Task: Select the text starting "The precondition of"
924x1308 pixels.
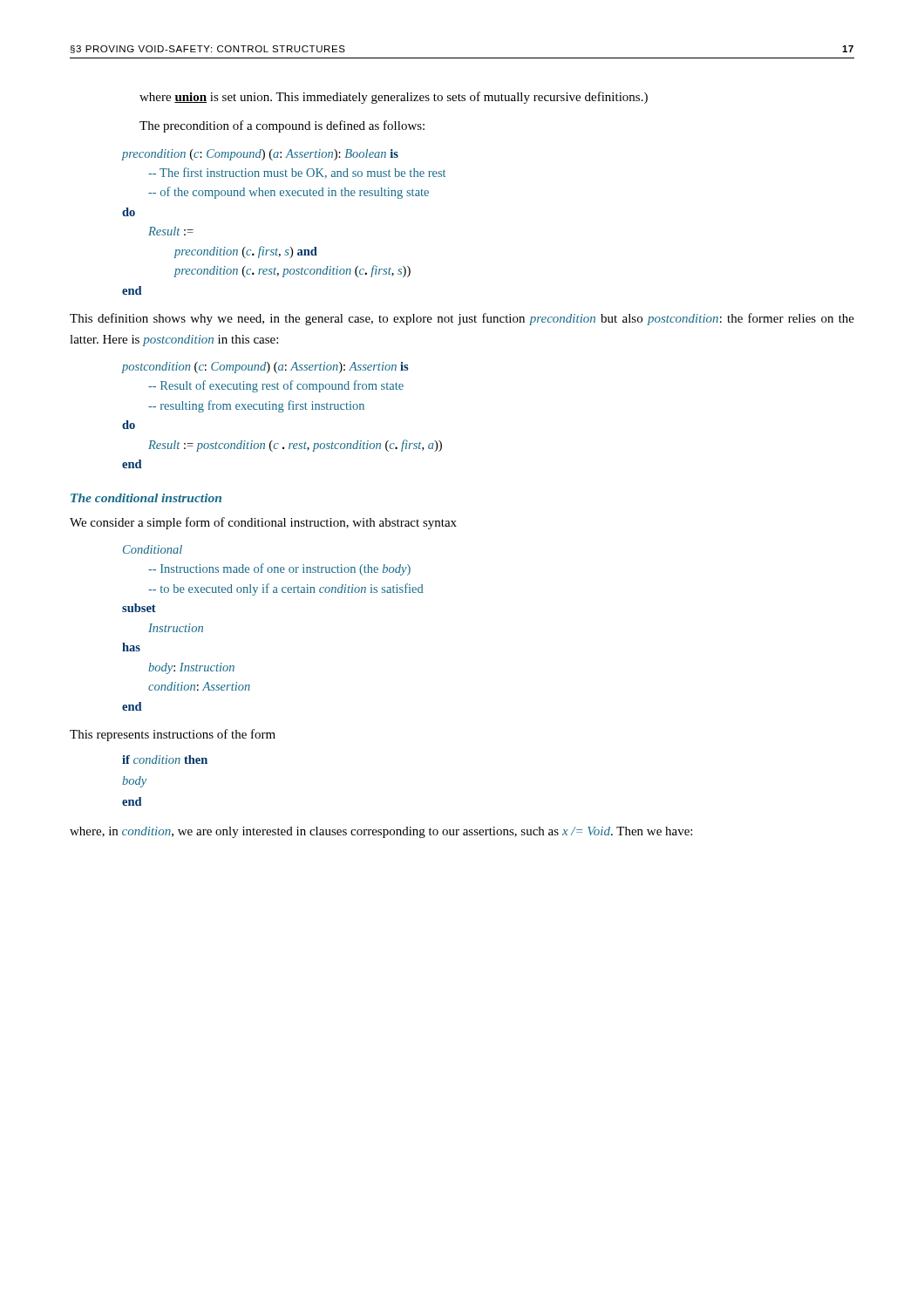Action: click(x=283, y=126)
